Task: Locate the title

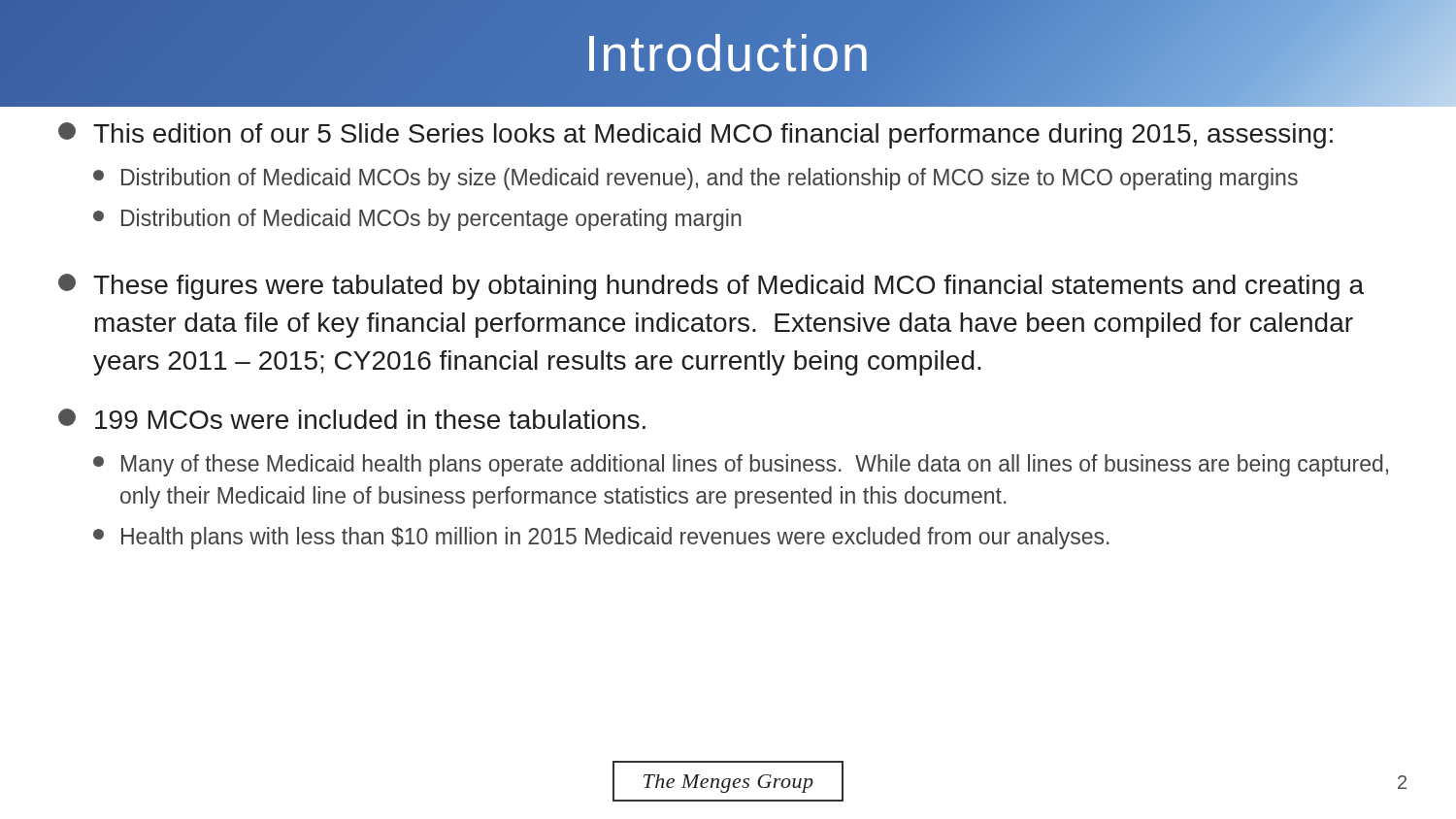Action: point(728,53)
